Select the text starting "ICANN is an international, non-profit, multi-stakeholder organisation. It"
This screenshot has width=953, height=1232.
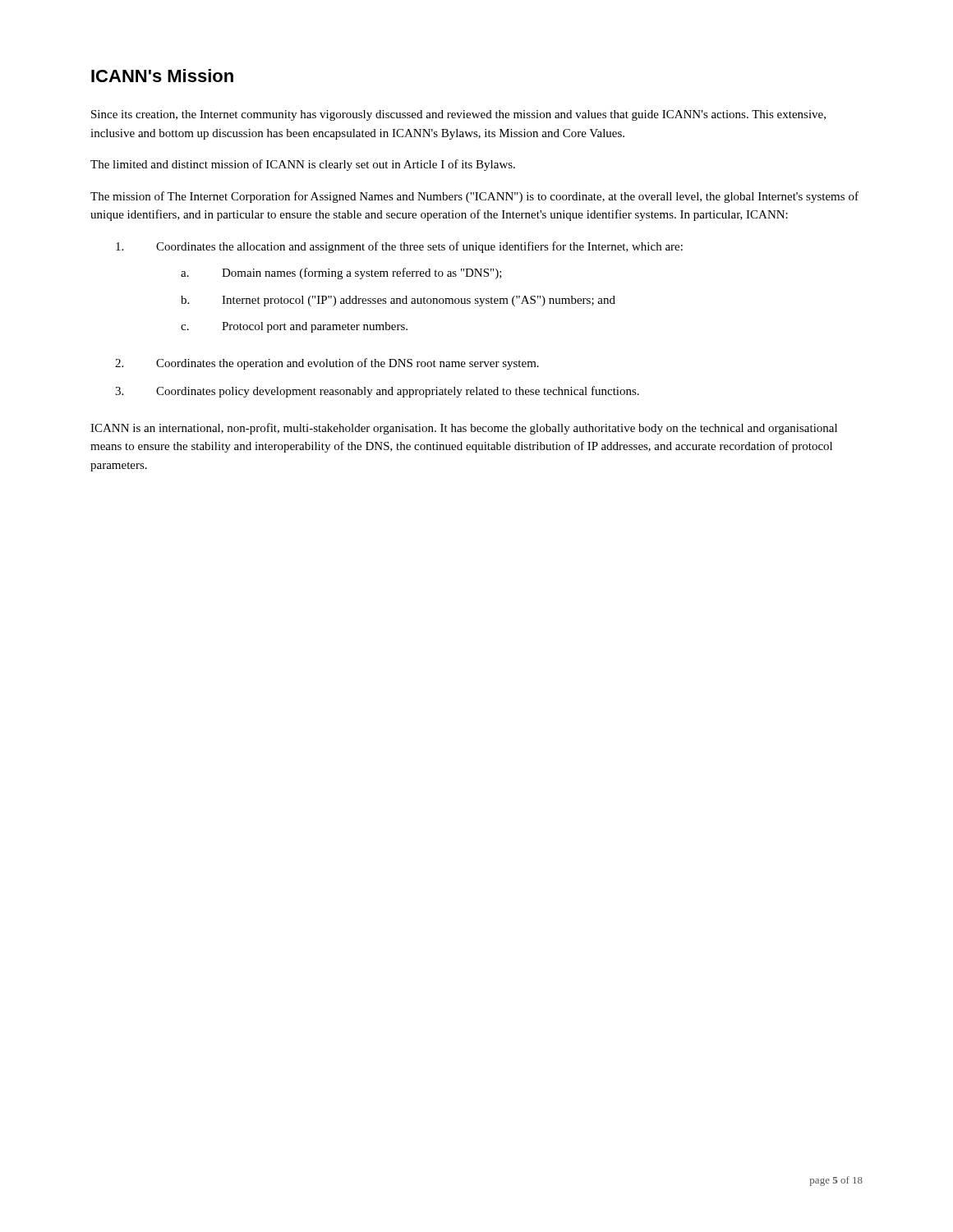[x=464, y=446]
